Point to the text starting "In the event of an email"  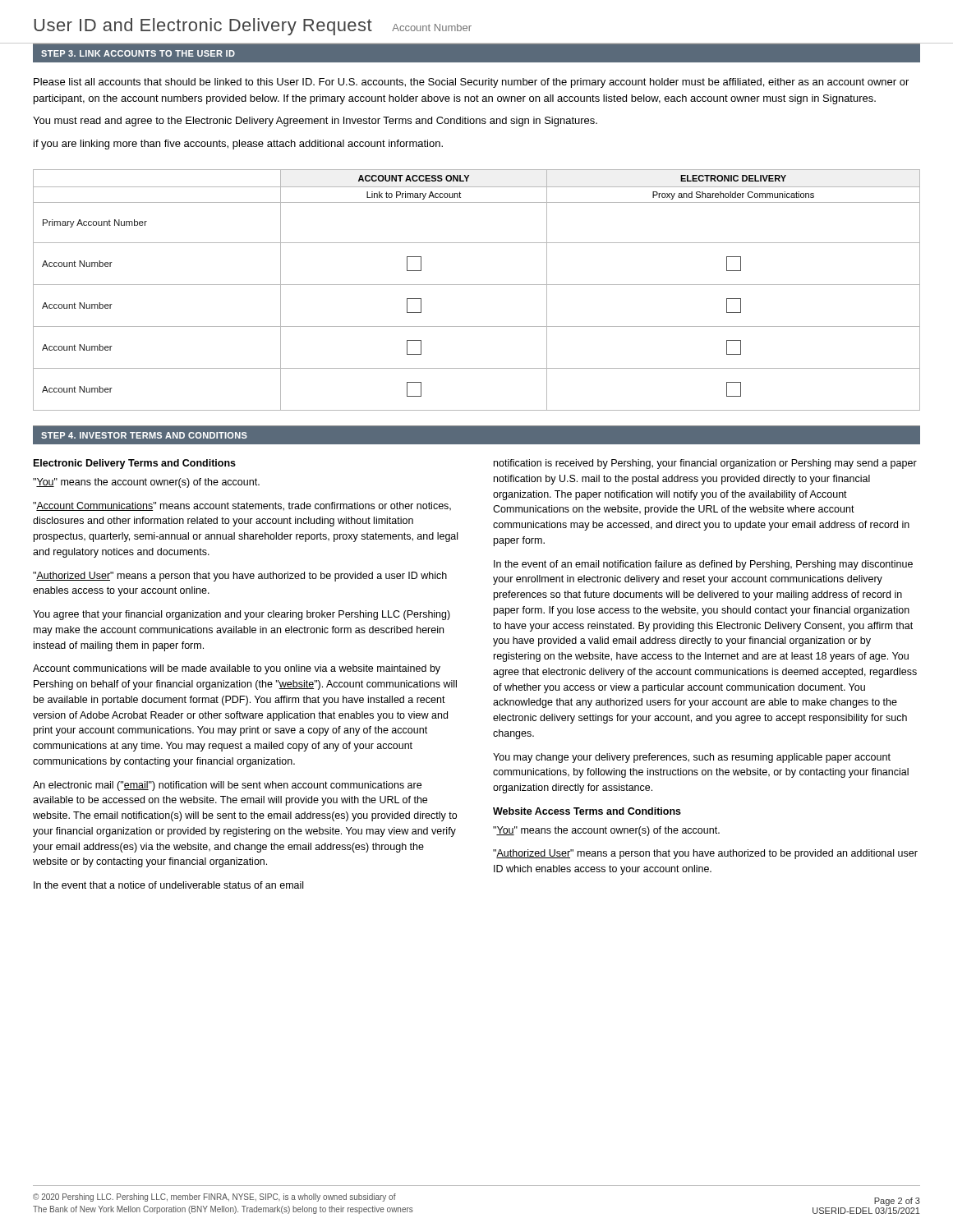click(x=707, y=649)
